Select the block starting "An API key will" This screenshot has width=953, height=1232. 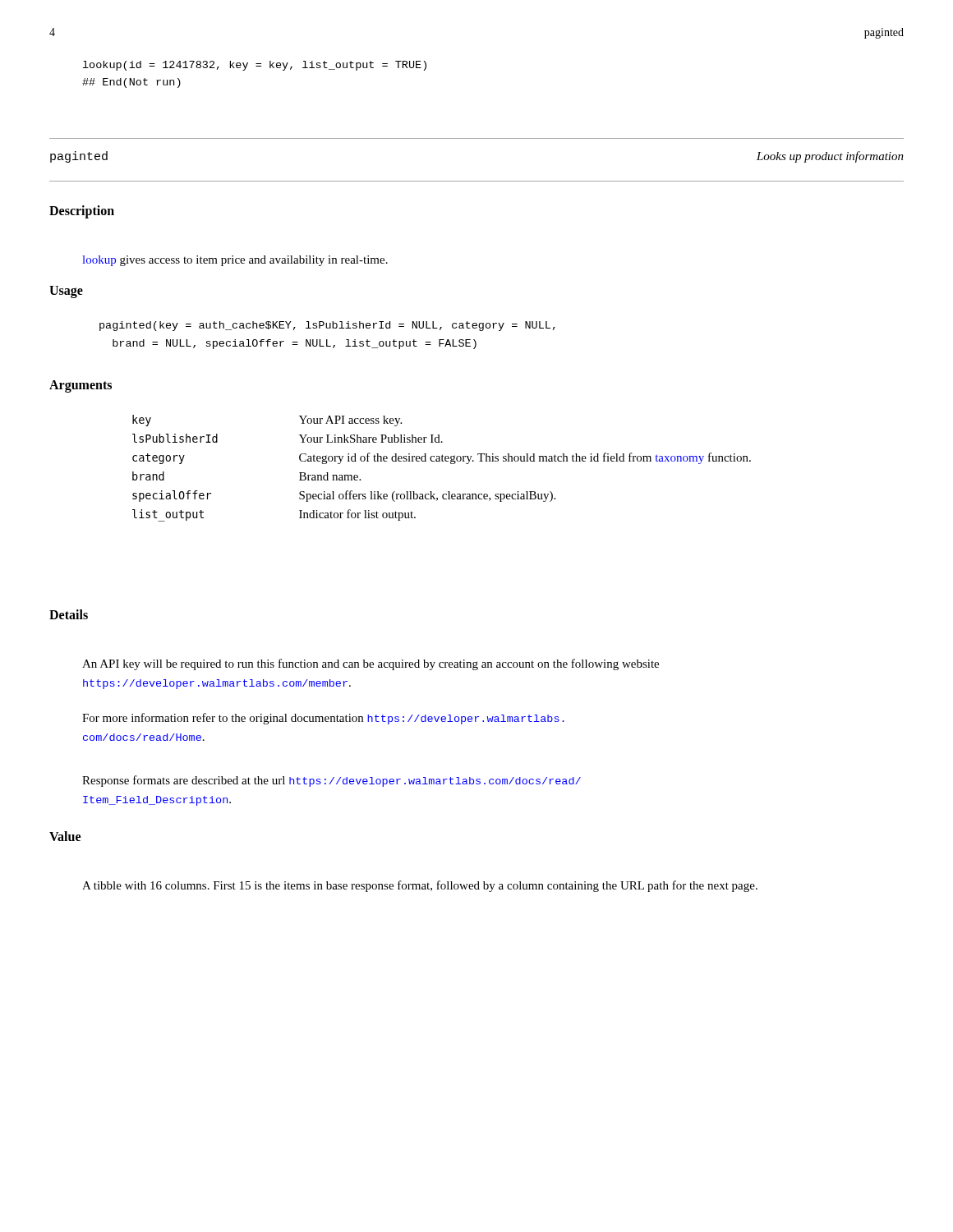[476, 673]
